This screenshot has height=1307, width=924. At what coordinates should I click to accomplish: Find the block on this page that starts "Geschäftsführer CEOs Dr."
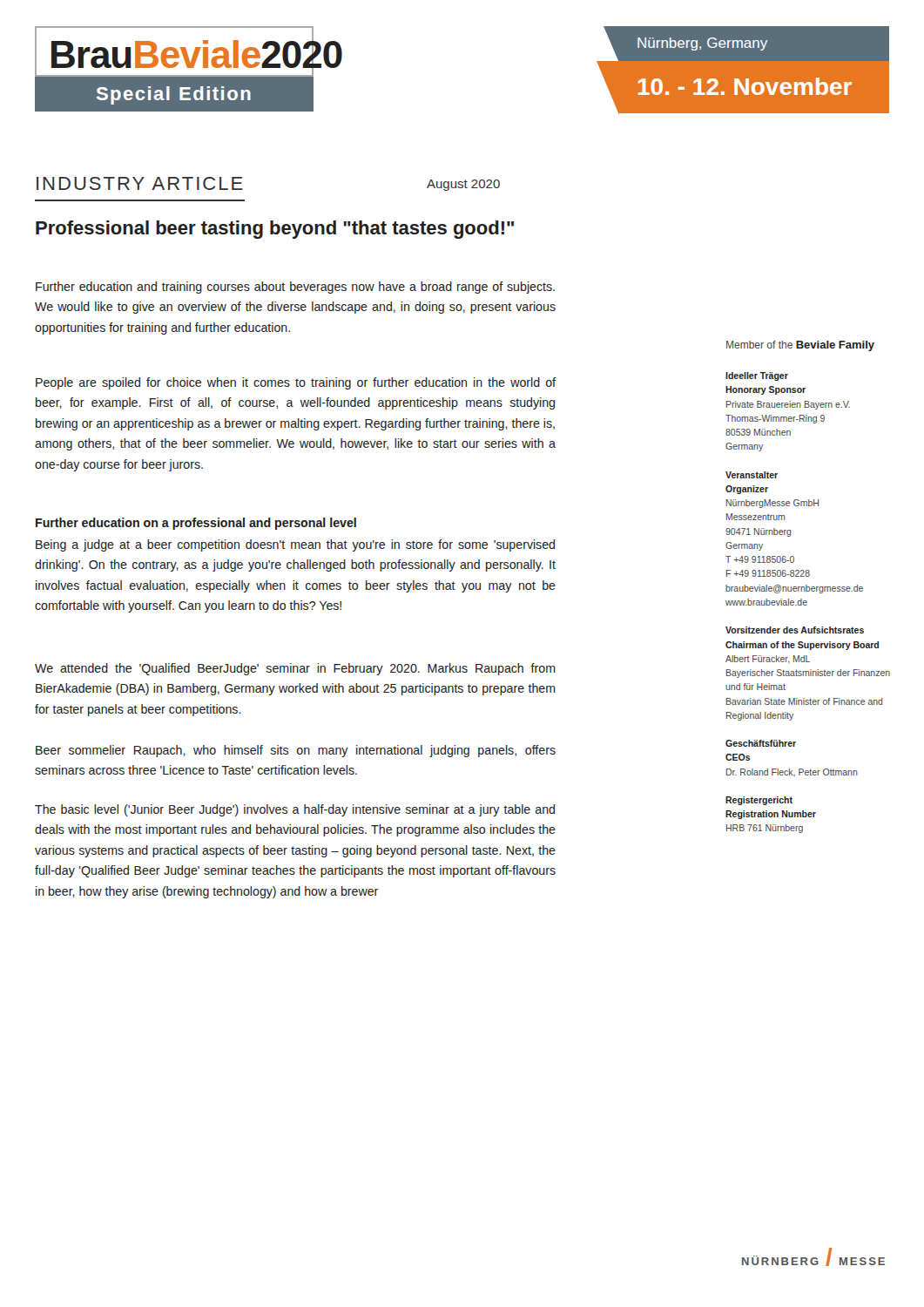pyautogui.click(x=761, y=743)
